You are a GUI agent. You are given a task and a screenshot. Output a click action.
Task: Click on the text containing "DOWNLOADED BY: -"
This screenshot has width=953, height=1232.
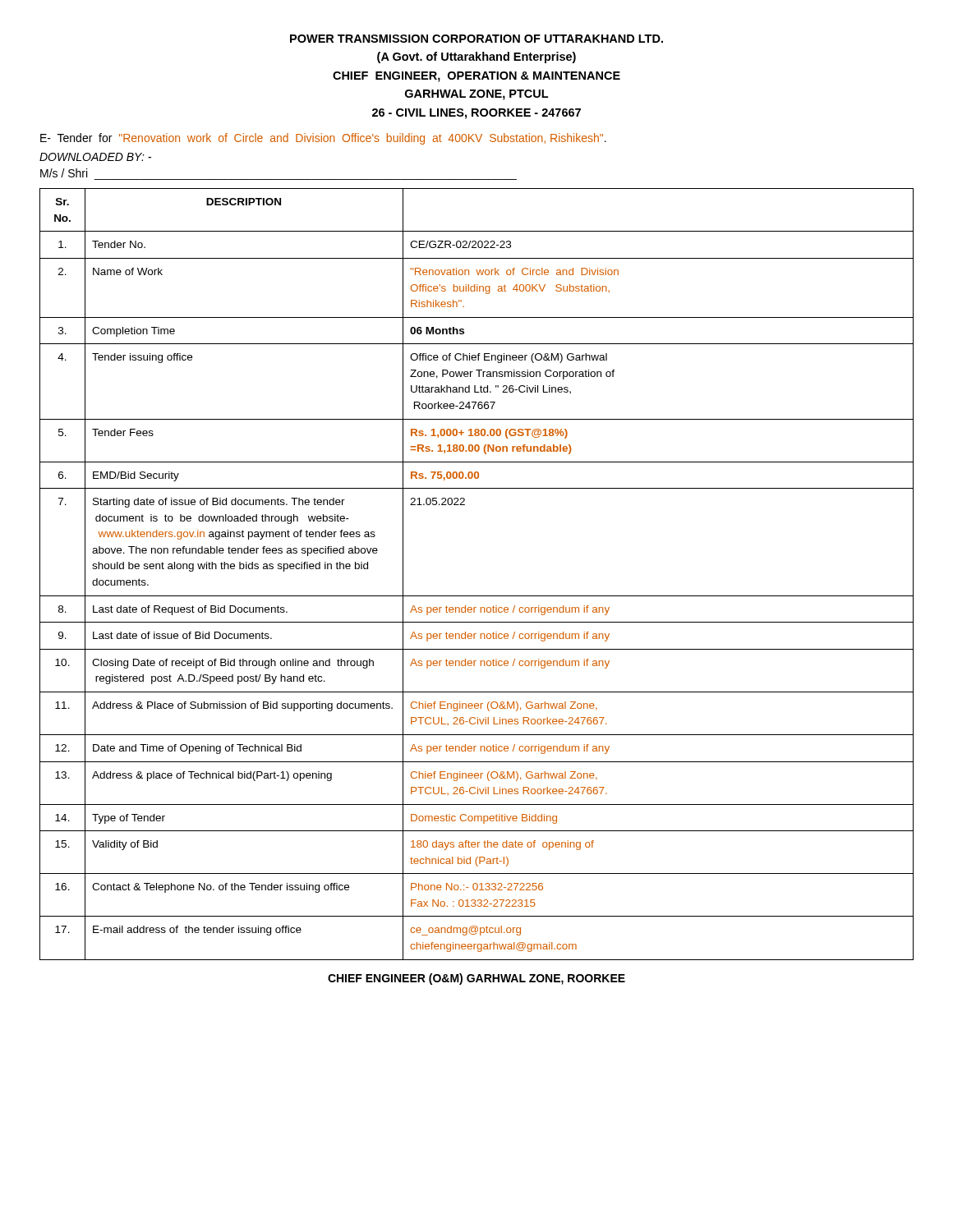point(95,157)
